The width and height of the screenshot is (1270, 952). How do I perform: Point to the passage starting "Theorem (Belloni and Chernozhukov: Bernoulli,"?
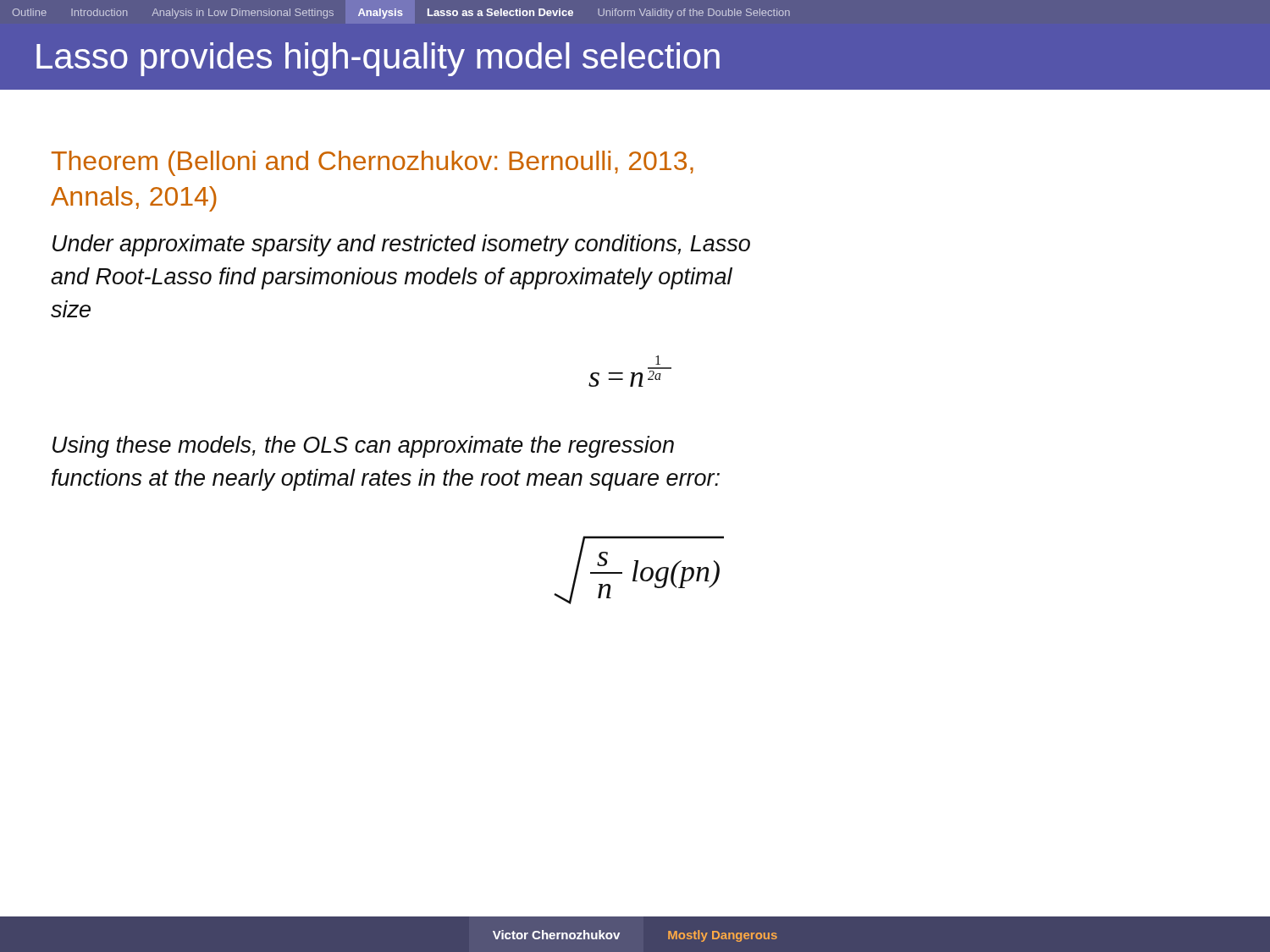click(x=373, y=178)
